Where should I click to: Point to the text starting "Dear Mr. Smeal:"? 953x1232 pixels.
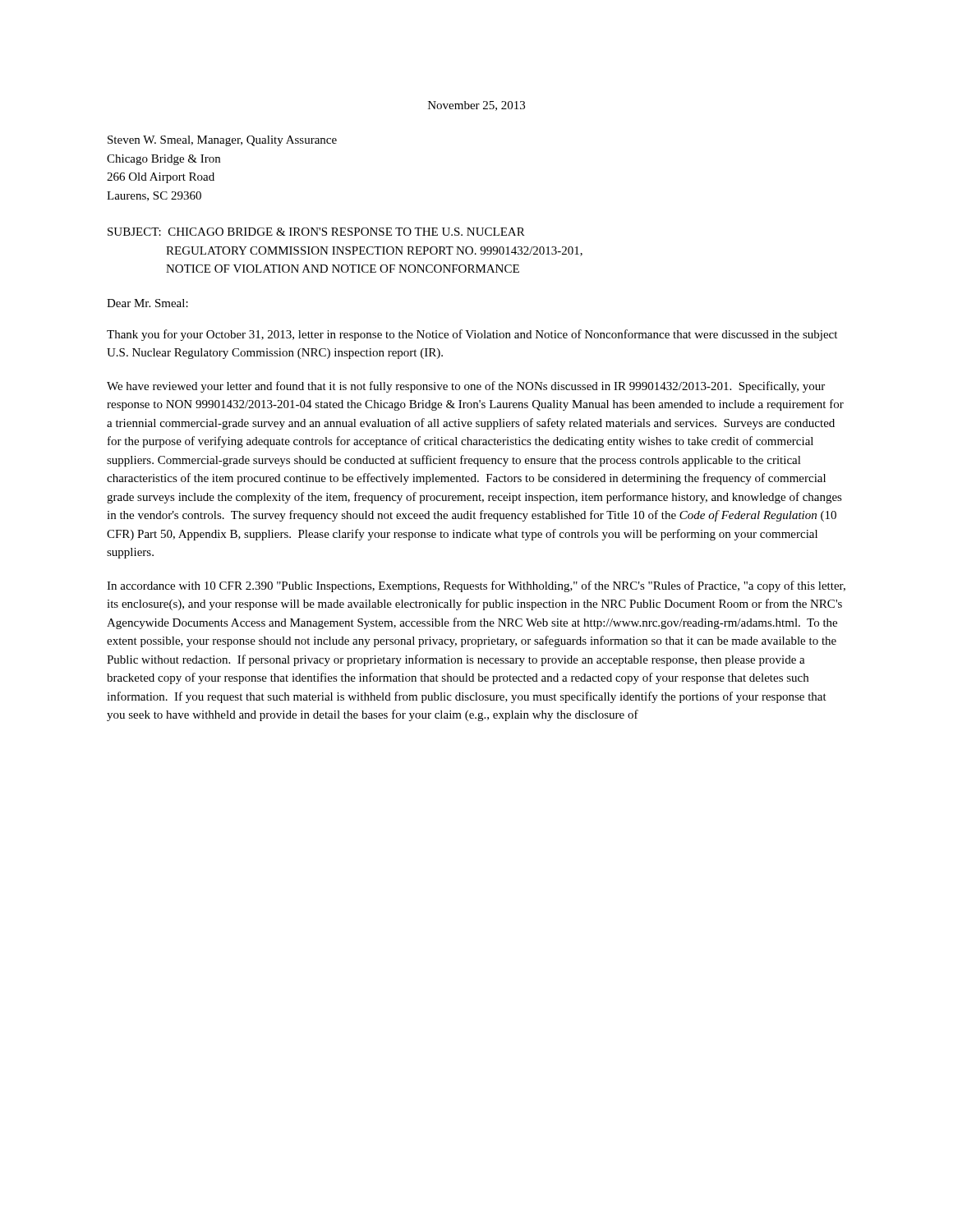(x=148, y=303)
